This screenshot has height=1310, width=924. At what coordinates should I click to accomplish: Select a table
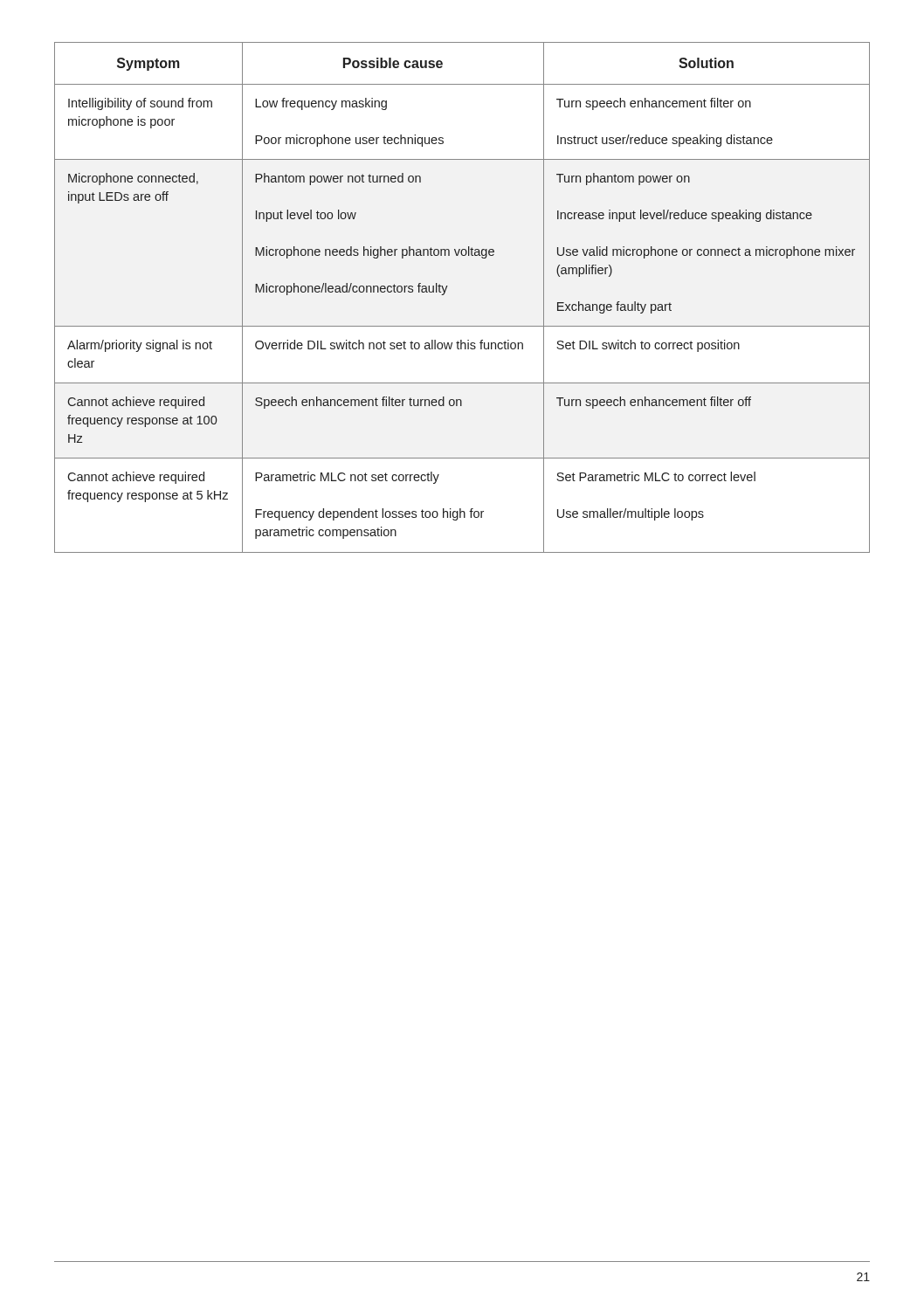462,297
